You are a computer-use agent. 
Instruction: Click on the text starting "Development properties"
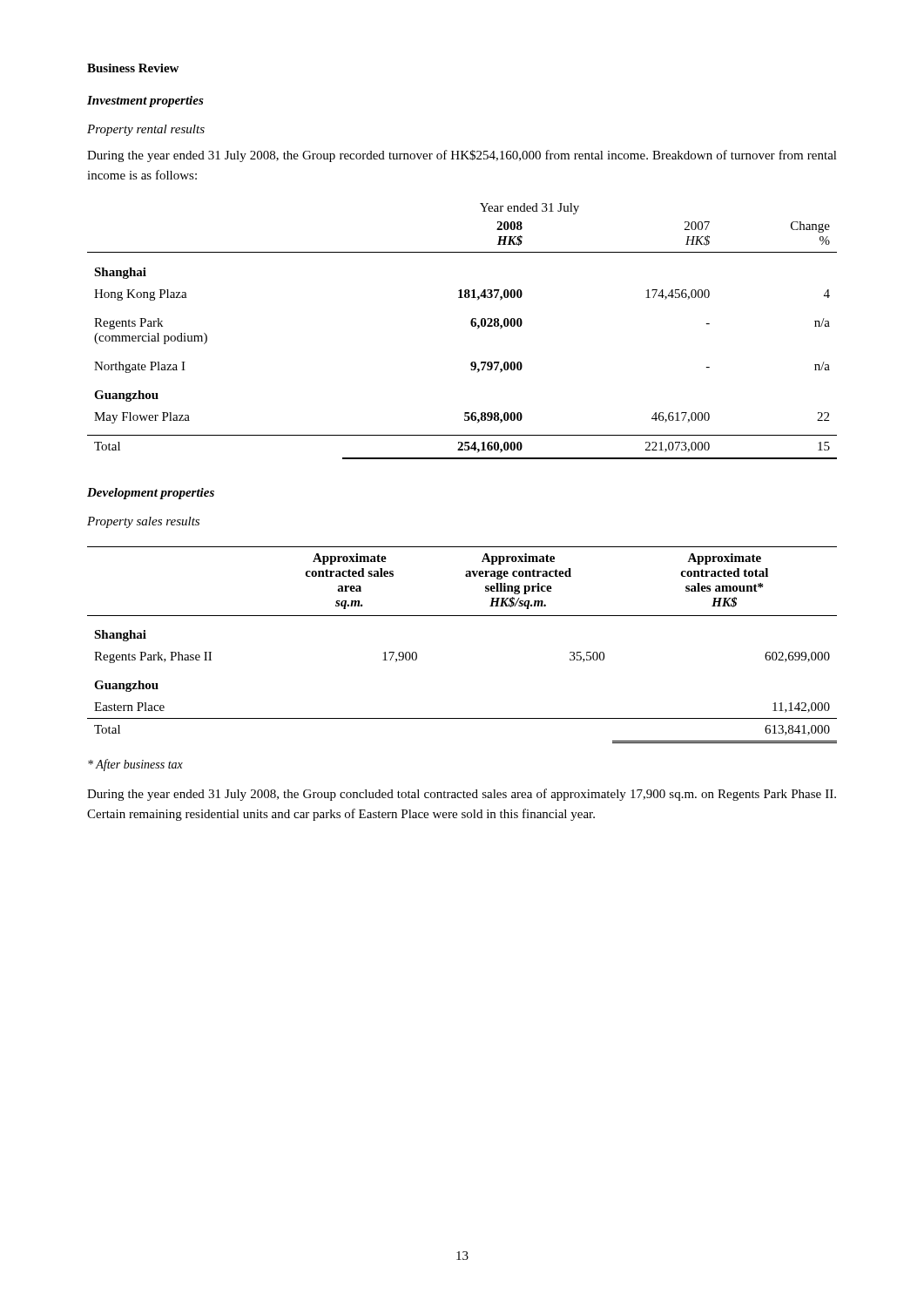[151, 492]
